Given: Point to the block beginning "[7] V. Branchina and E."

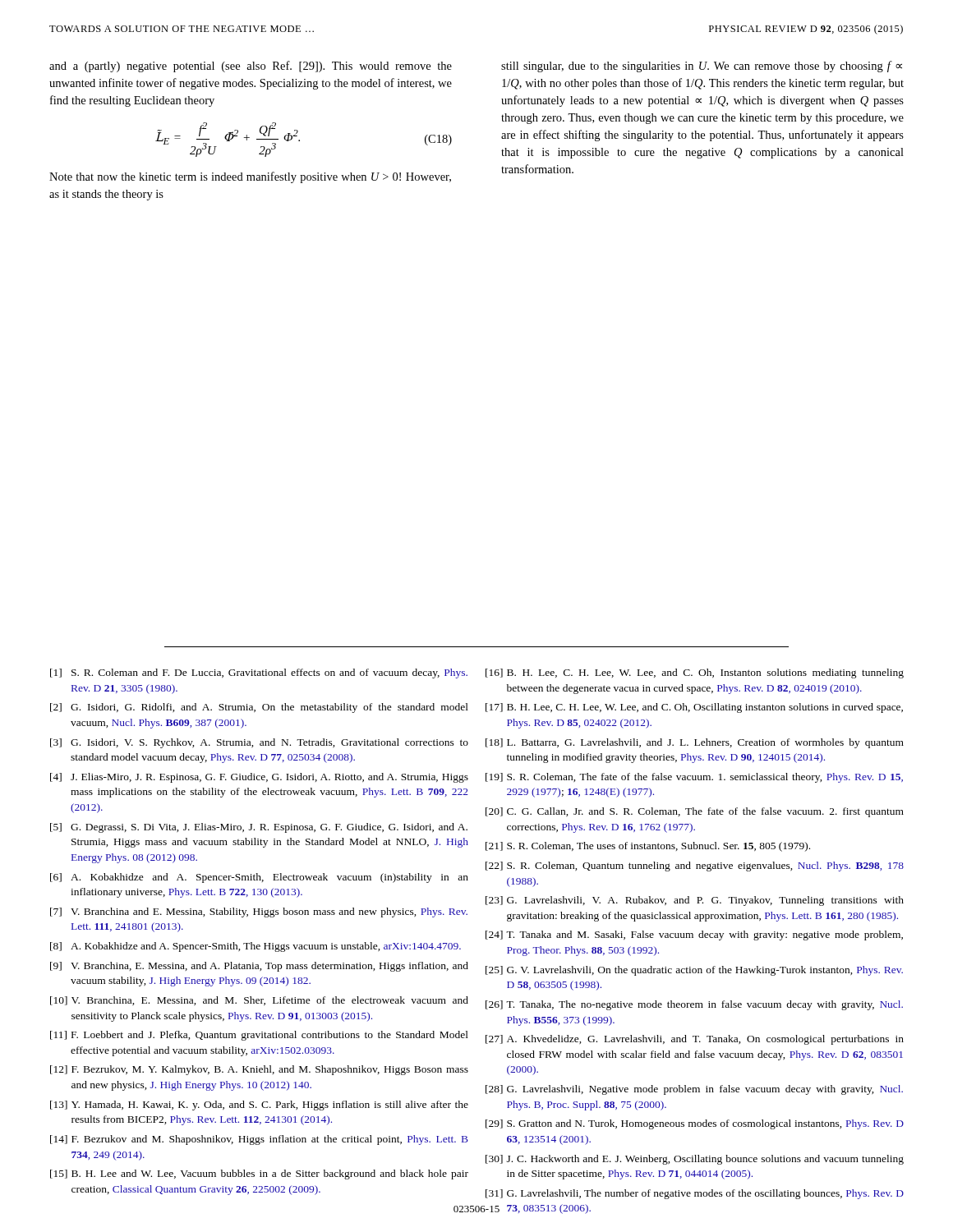Looking at the screenshot, I should [x=259, y=919].
